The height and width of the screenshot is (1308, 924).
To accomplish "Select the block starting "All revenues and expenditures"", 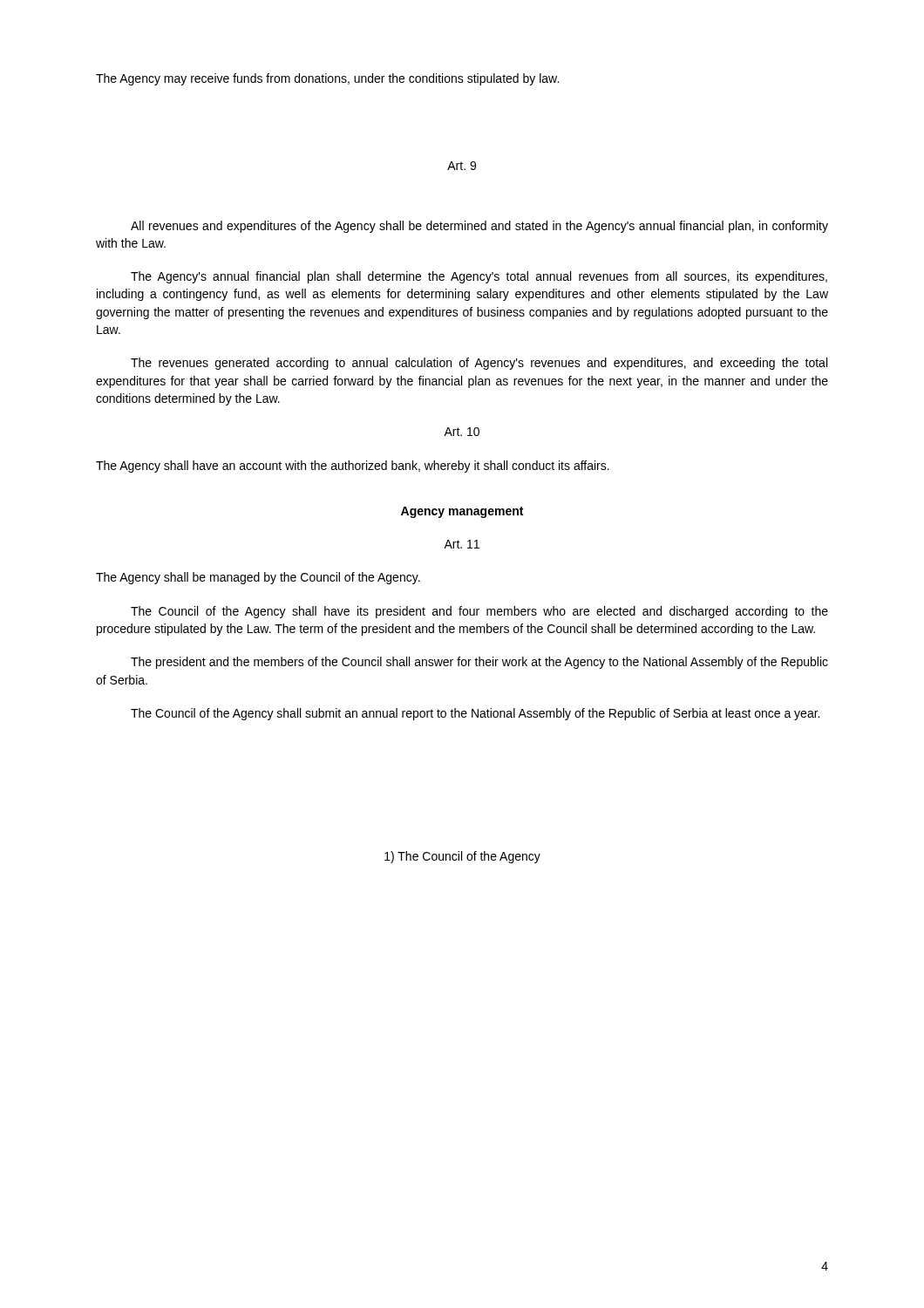I will tap(462, 234).
